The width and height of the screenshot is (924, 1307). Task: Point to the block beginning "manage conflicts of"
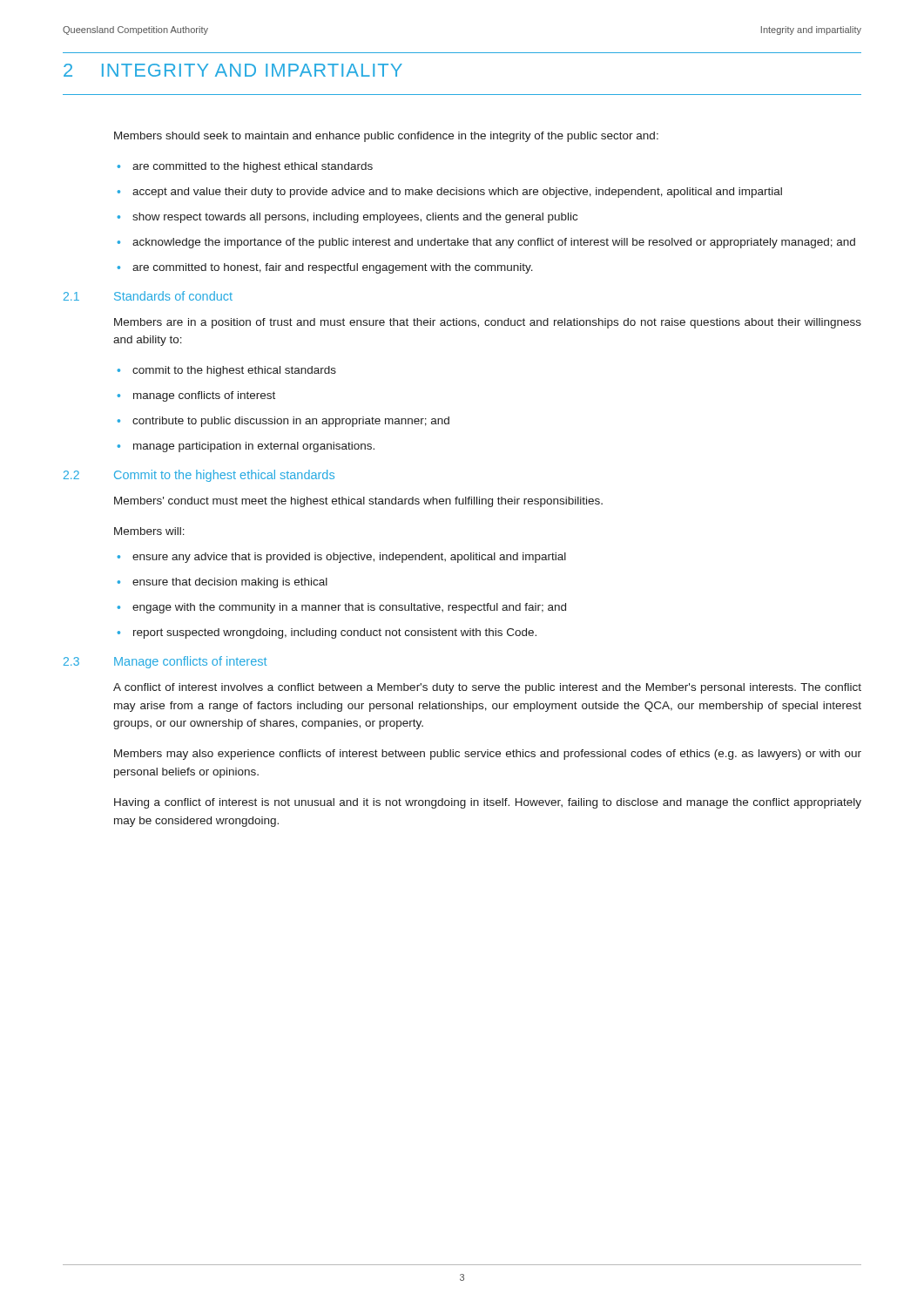[x=204, y=395]
